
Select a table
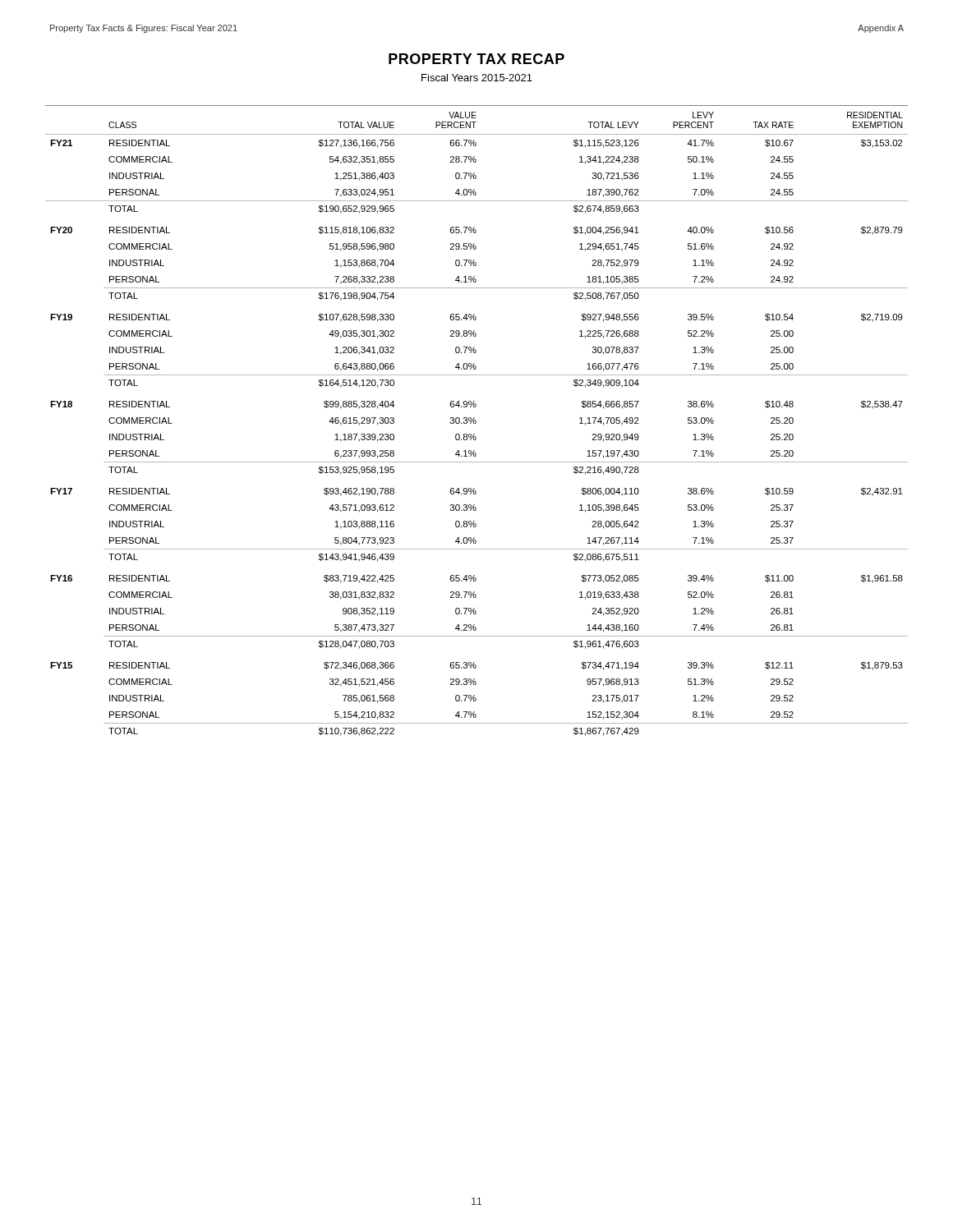tap(476, 424)
